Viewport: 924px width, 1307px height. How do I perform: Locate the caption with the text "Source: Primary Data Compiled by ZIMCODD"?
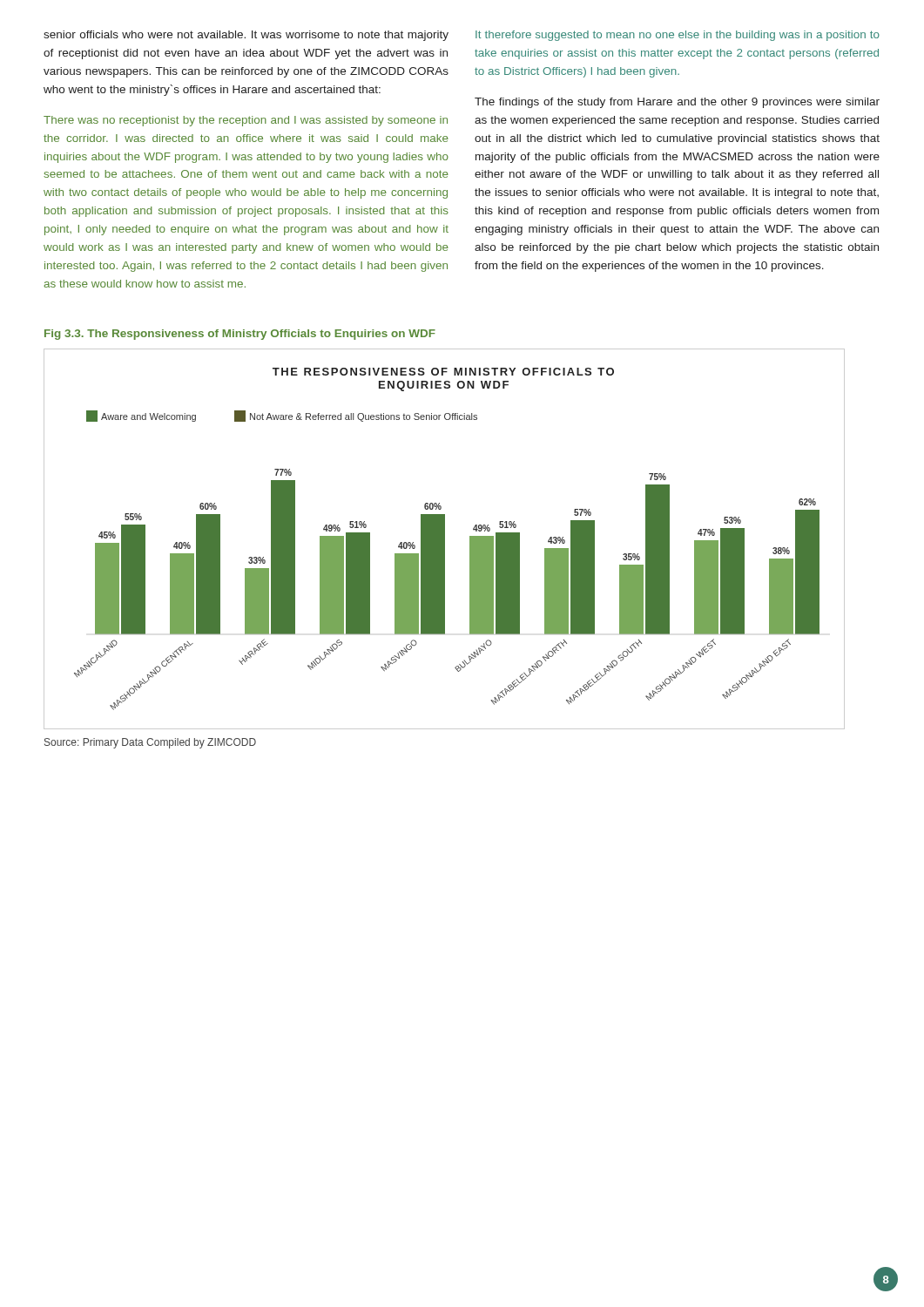[150, 742]
